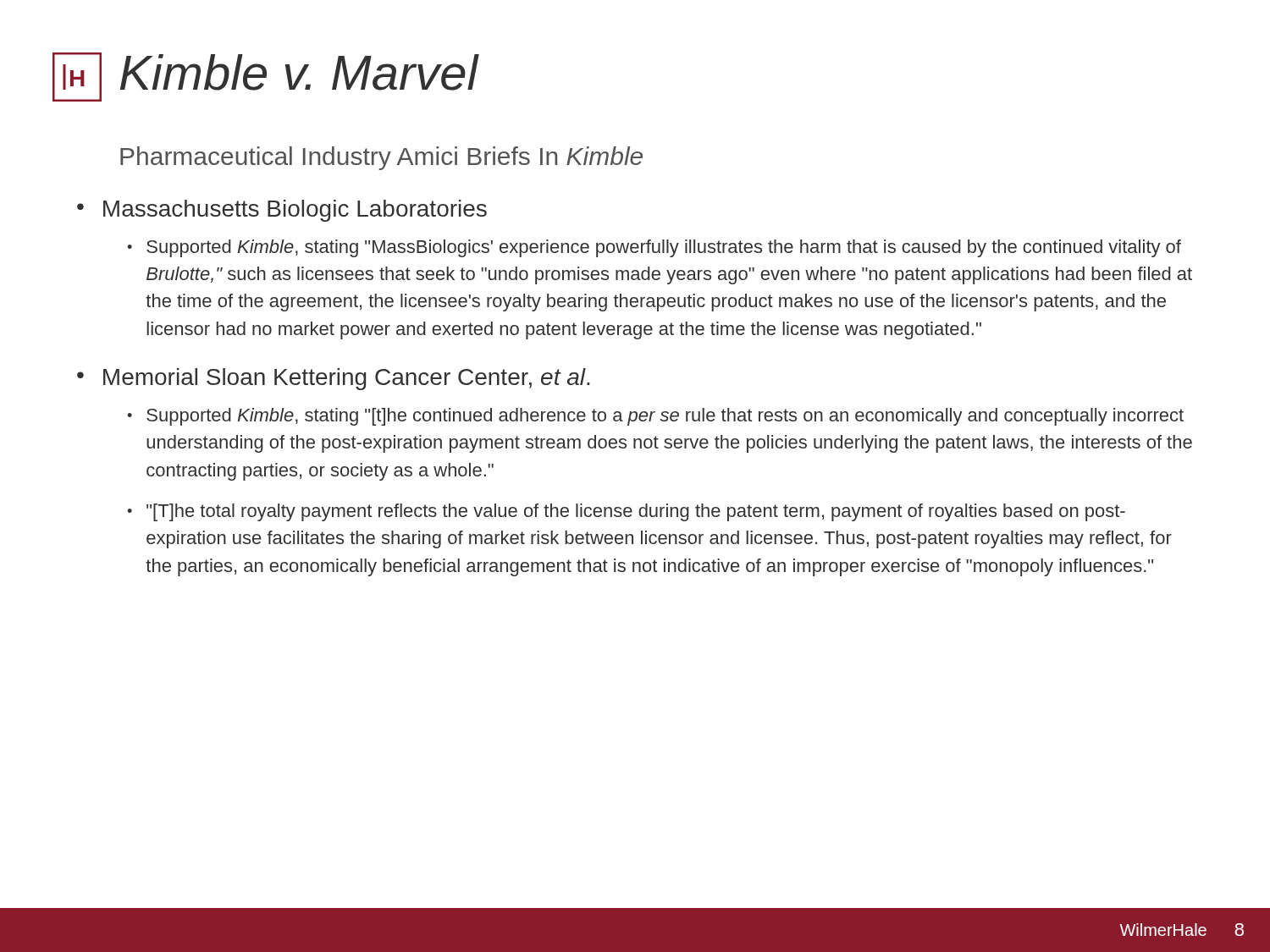
Task: Locate the block of text that opens with "• Massachusetts Biologic"
Action: pyautogui.click(x=282, y=209)
